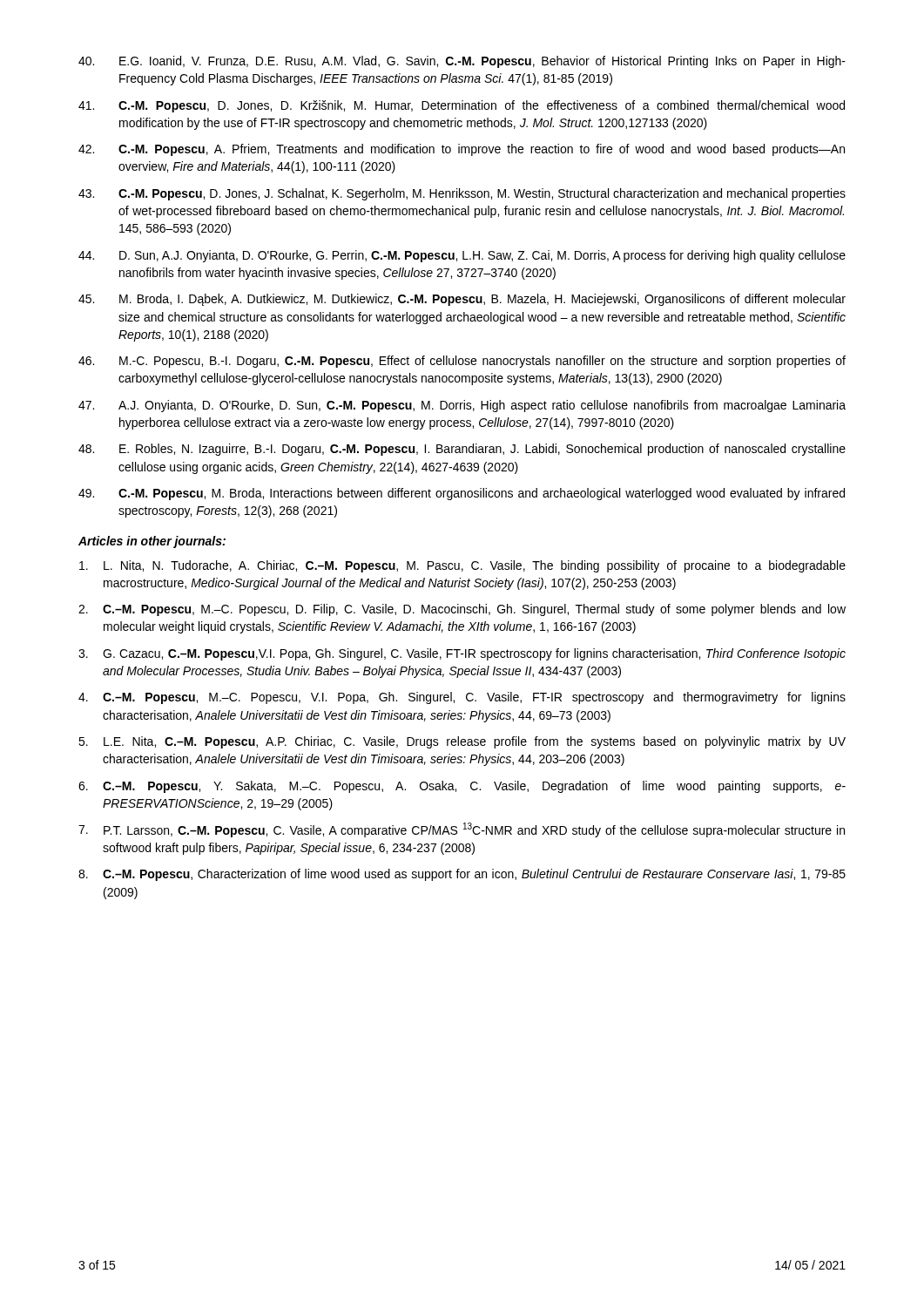Image resolution: width=924 pixels, height=1307 pixels.
Task: Click on the text block starting "48. E. Robles, N. Izaguirre, B.-I. Dogaru,"
Action: [x=462, y=458]
